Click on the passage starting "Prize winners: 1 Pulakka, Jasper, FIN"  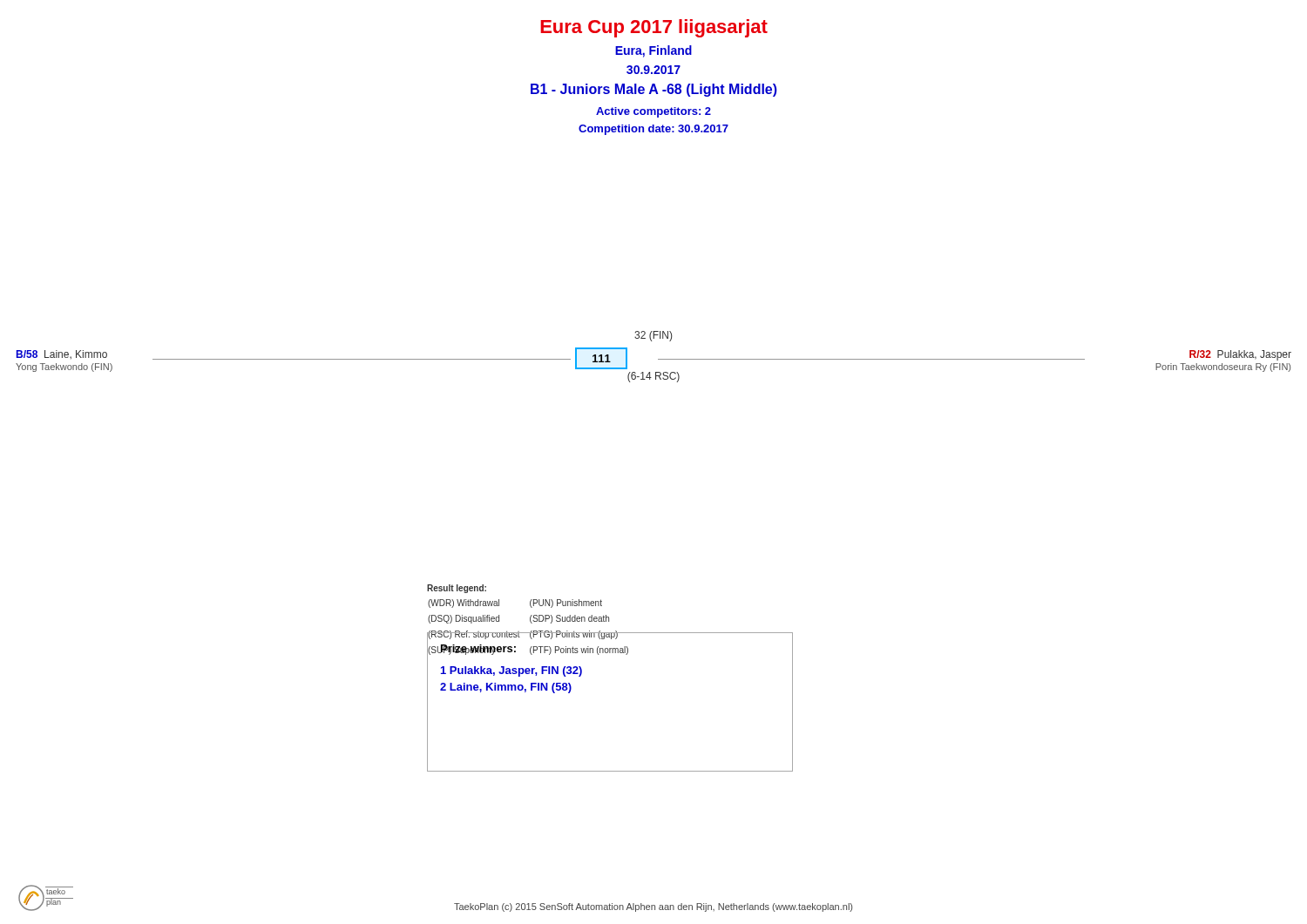[534, 650]
